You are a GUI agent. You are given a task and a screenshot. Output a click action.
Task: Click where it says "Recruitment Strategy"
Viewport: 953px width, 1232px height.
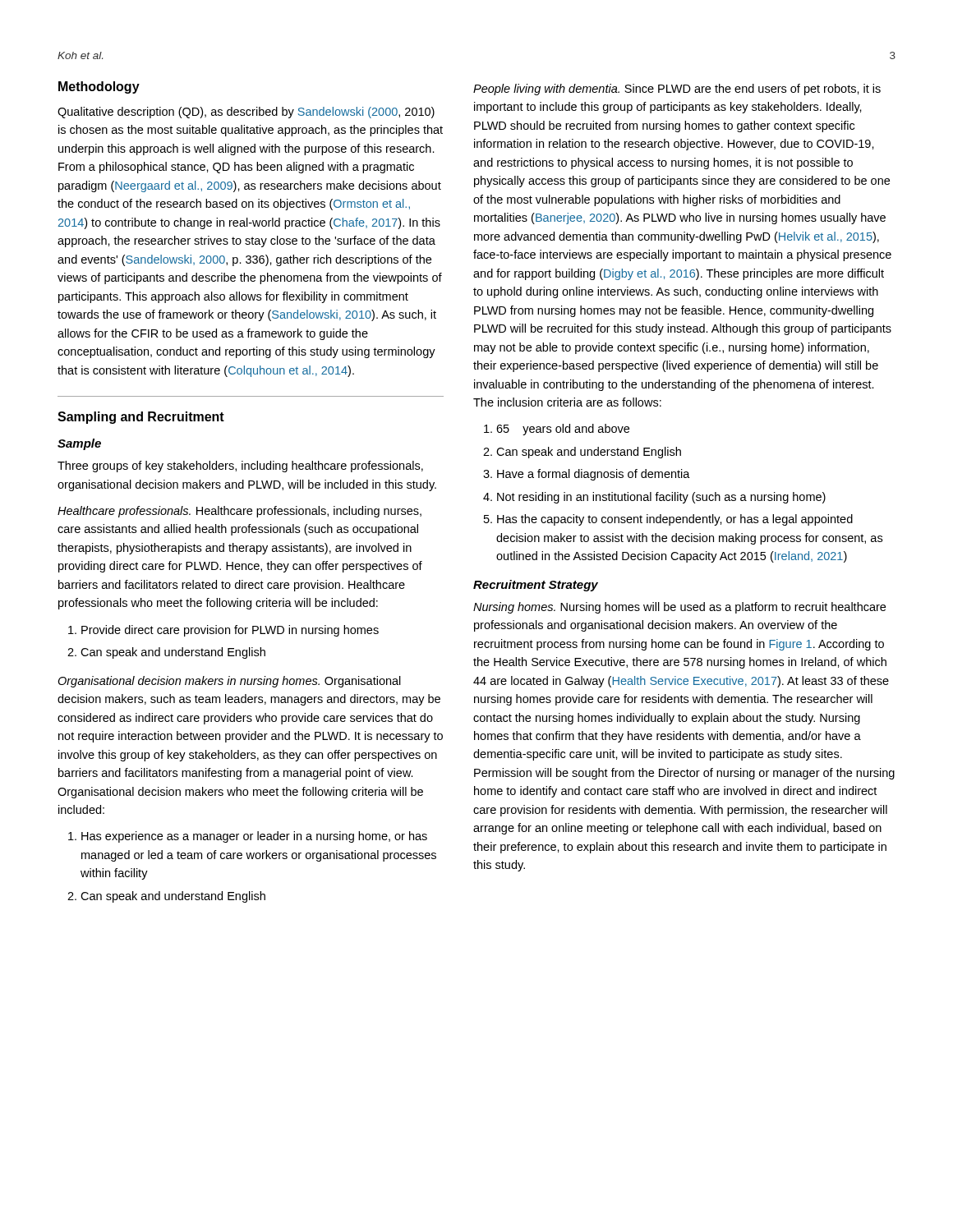(x=536, y=586)
